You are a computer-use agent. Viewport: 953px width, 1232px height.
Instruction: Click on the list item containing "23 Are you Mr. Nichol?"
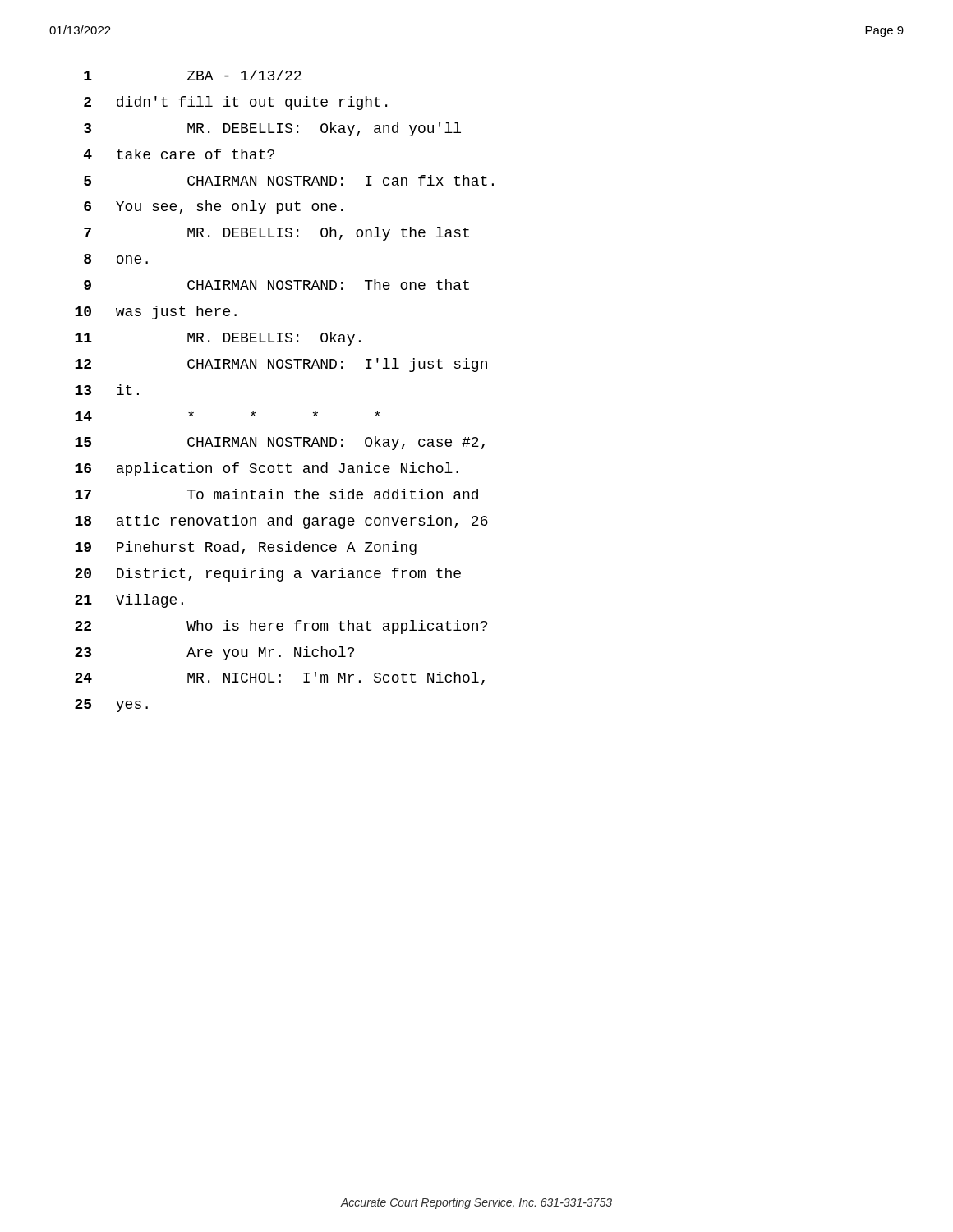214,653
